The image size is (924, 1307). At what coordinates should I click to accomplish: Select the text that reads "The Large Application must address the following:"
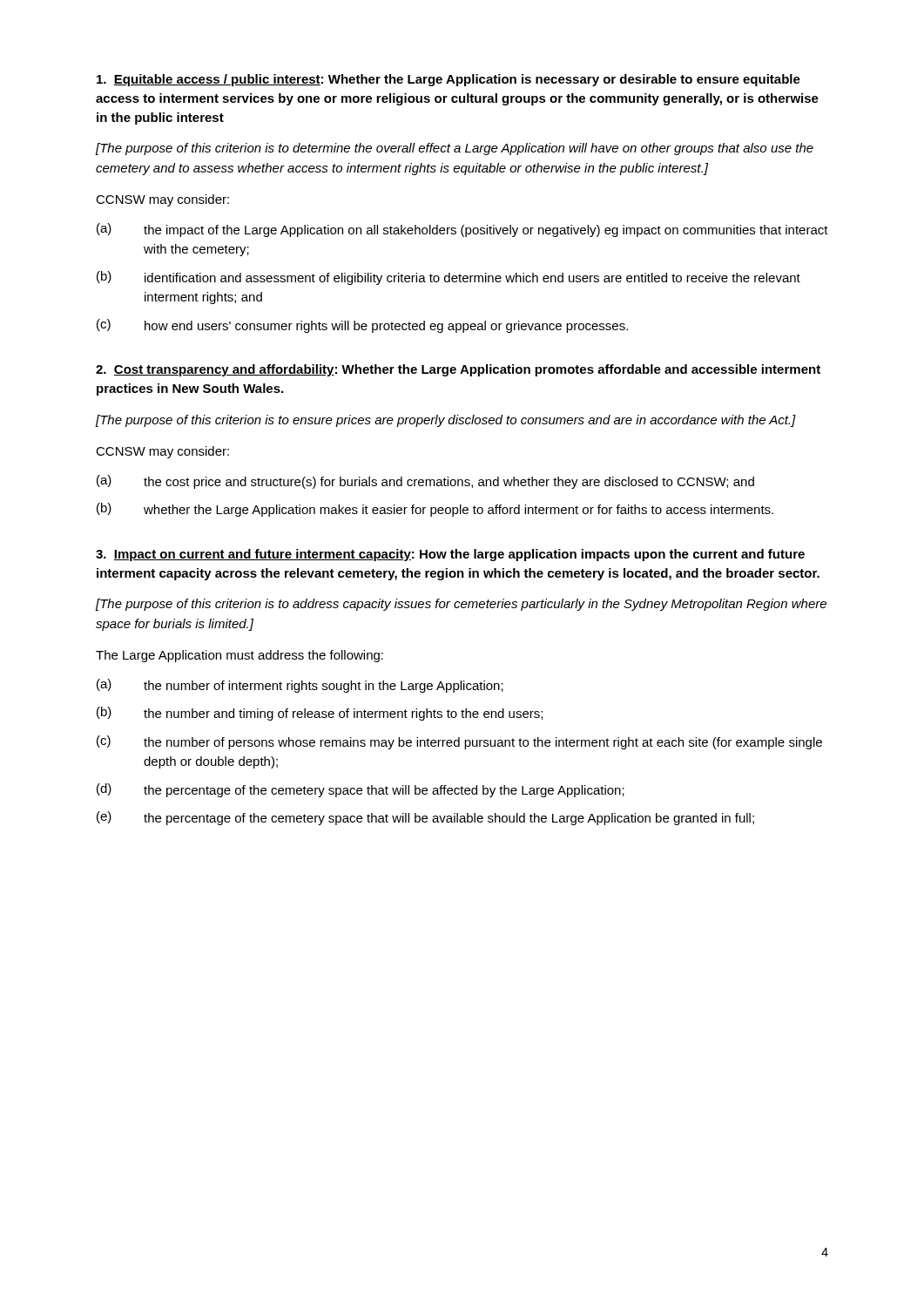point(239,656)
